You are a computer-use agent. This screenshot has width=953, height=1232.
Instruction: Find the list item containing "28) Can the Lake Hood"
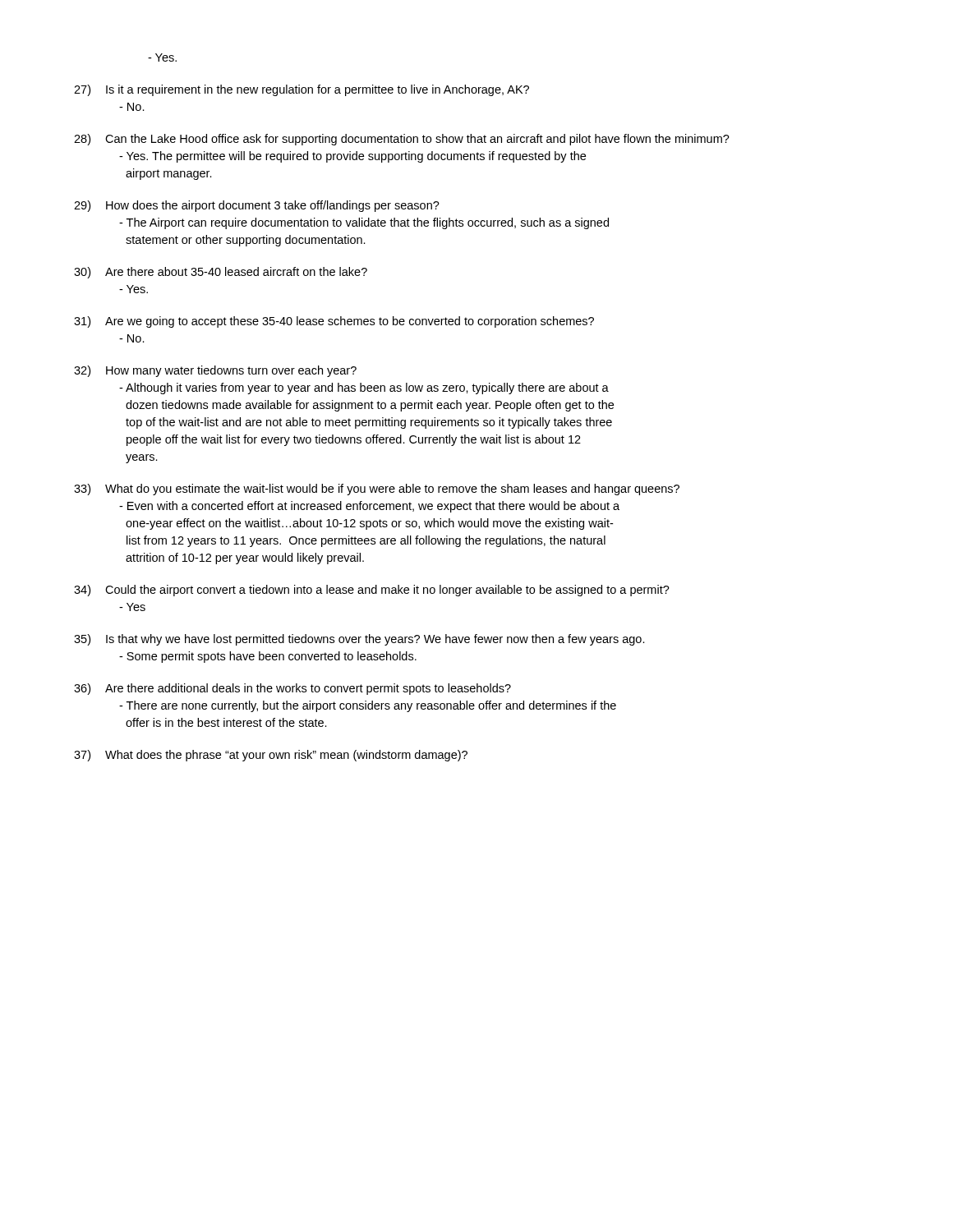pos(476,157)
